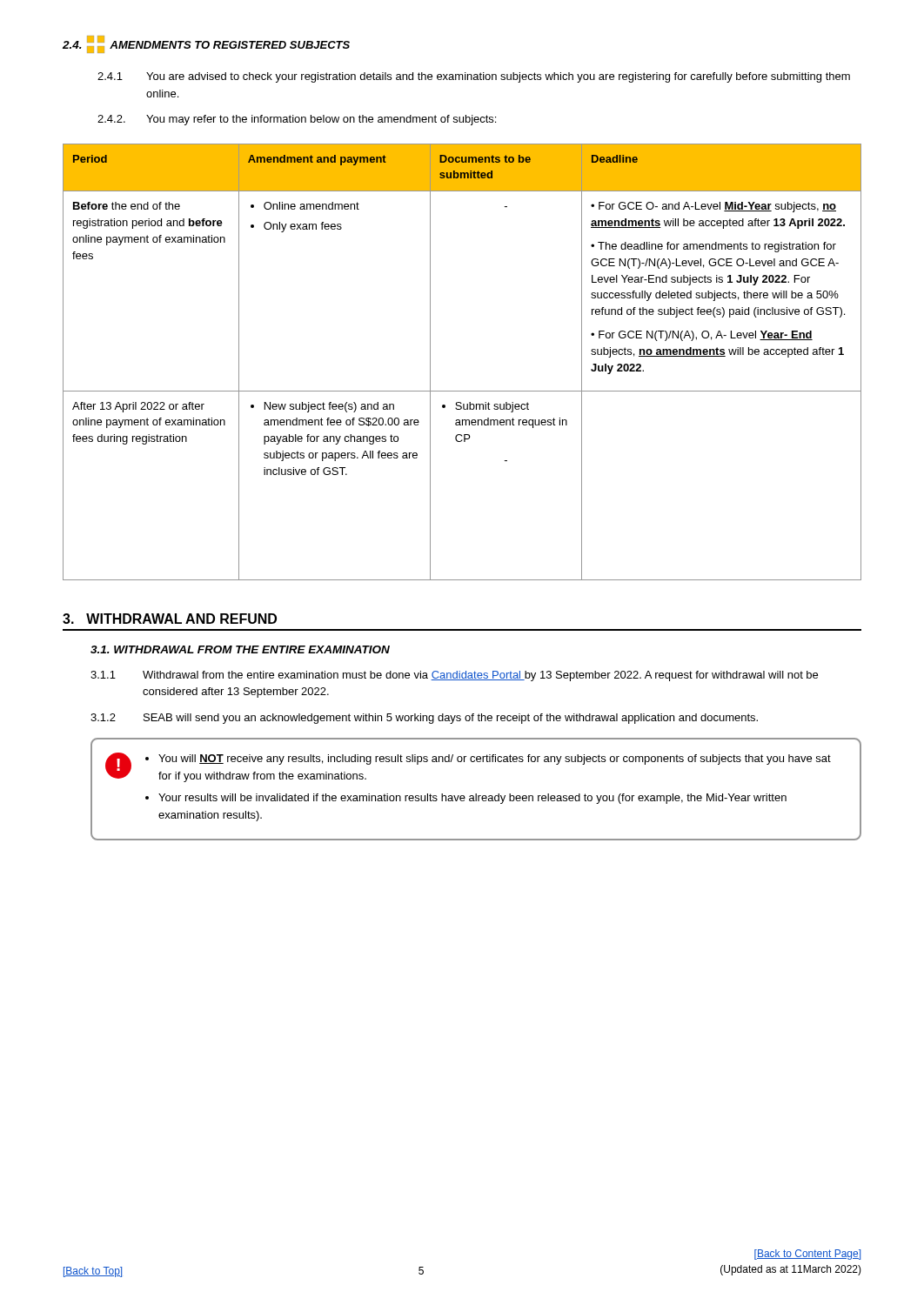Find the passage starting "2.4.2. You may refer to"
Image resolution: width=924 pixels, height=1305 pixels.
coord(479,119)
